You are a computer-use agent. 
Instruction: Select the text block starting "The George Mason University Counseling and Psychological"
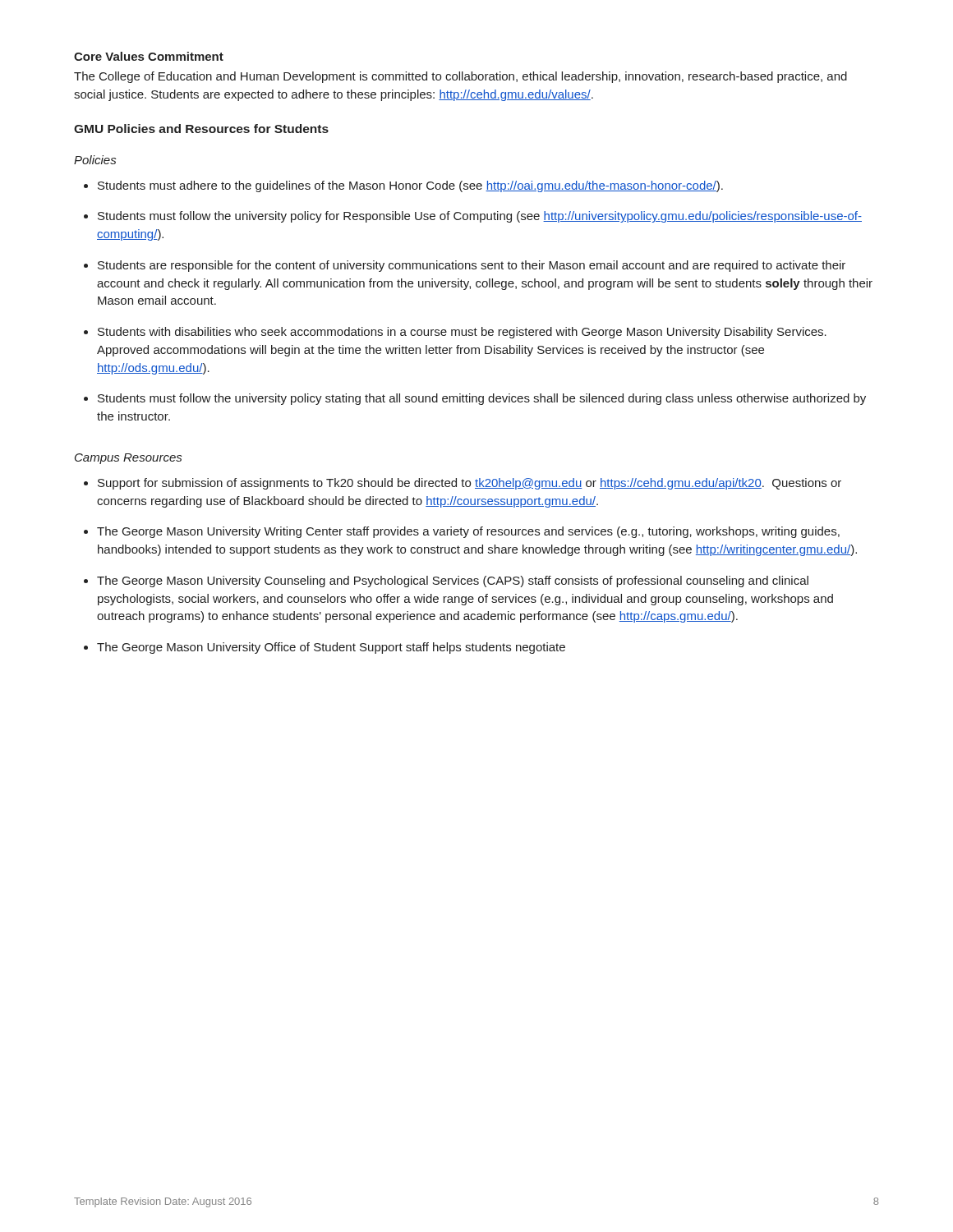pos(465,598)
